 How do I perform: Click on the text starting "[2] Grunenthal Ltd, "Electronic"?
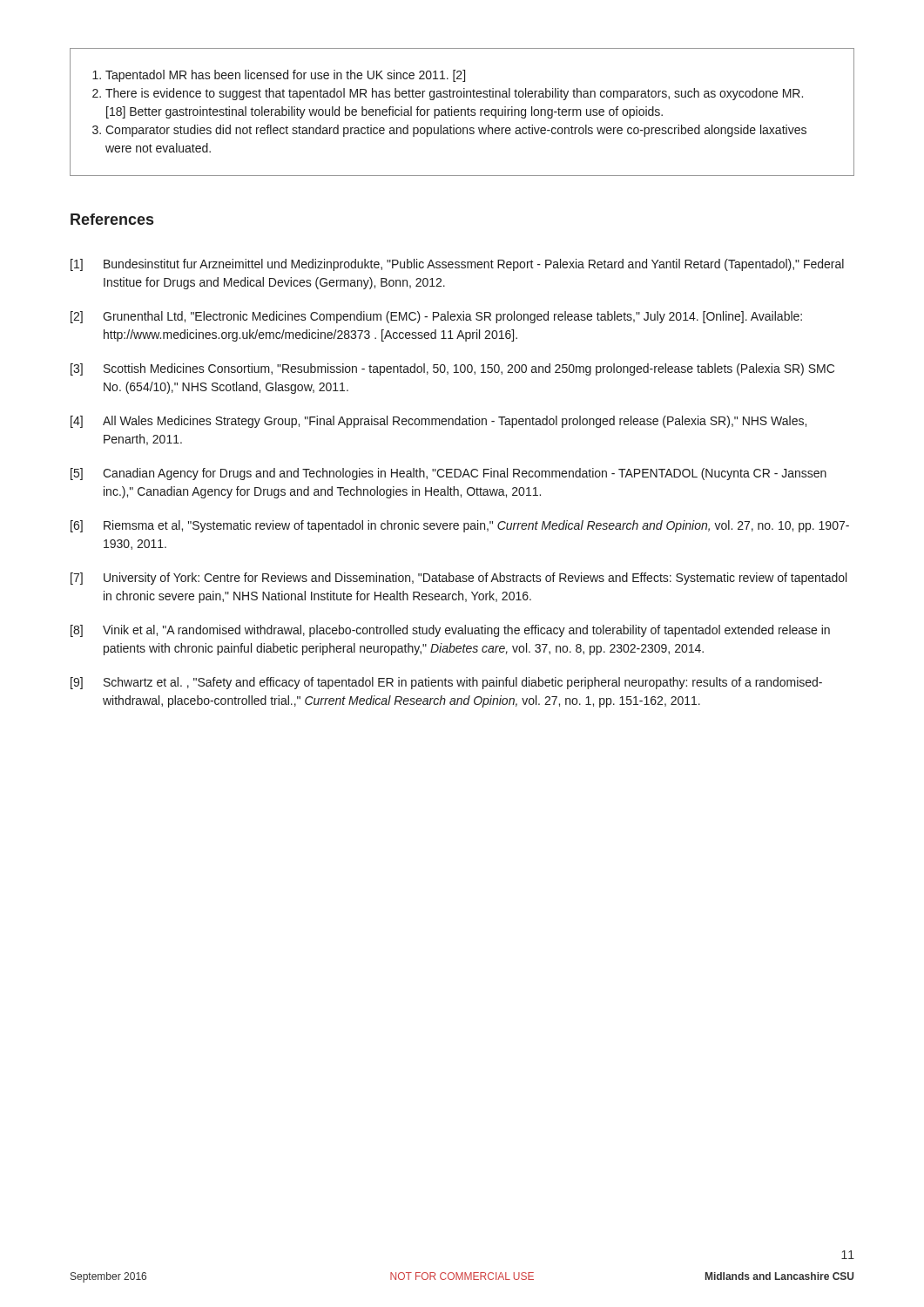pyautogui.click(x=462, y=326)
